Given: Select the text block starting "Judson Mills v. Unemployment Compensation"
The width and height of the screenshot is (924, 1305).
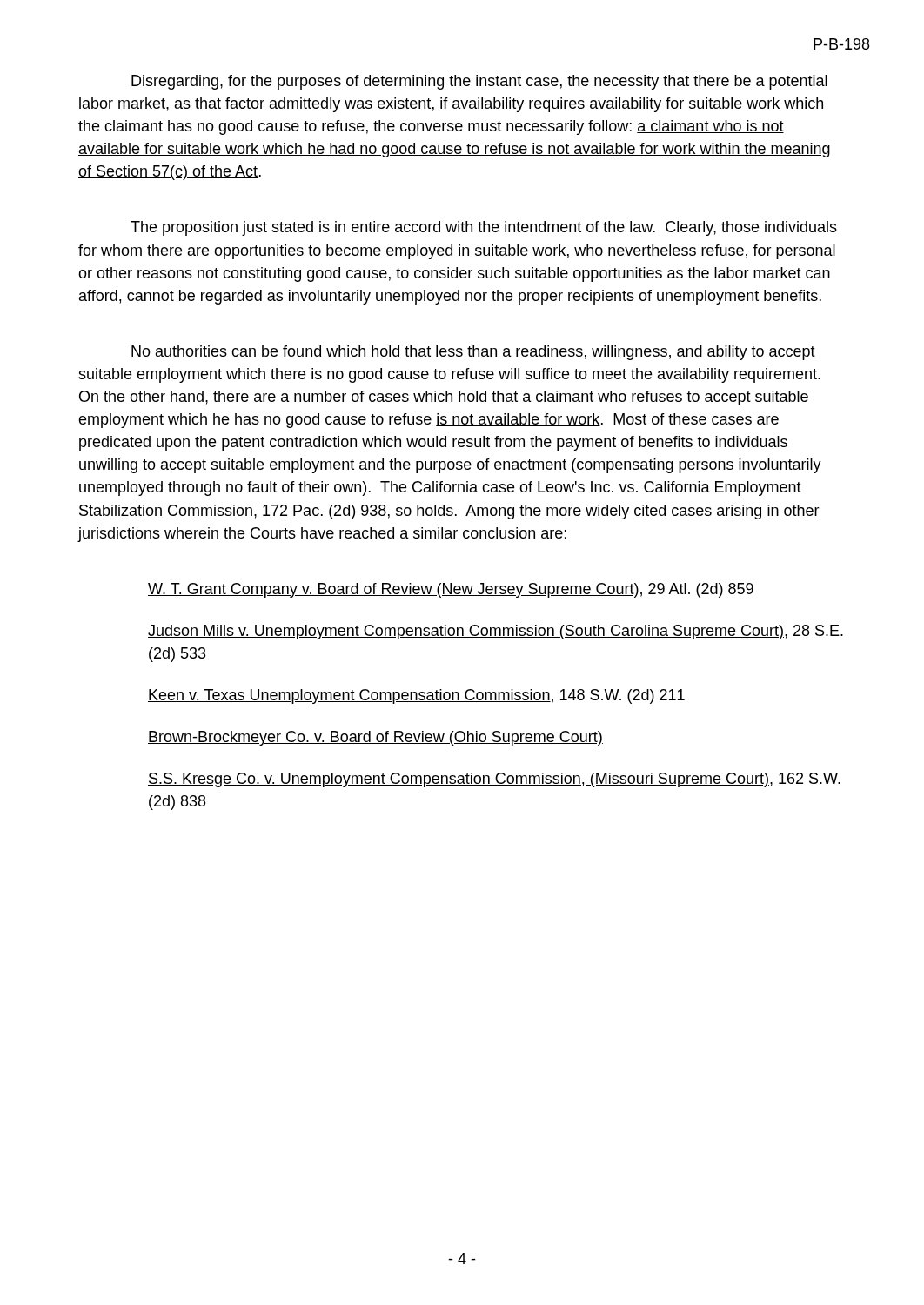Looking at the screenshot, I should pos(496,642).
